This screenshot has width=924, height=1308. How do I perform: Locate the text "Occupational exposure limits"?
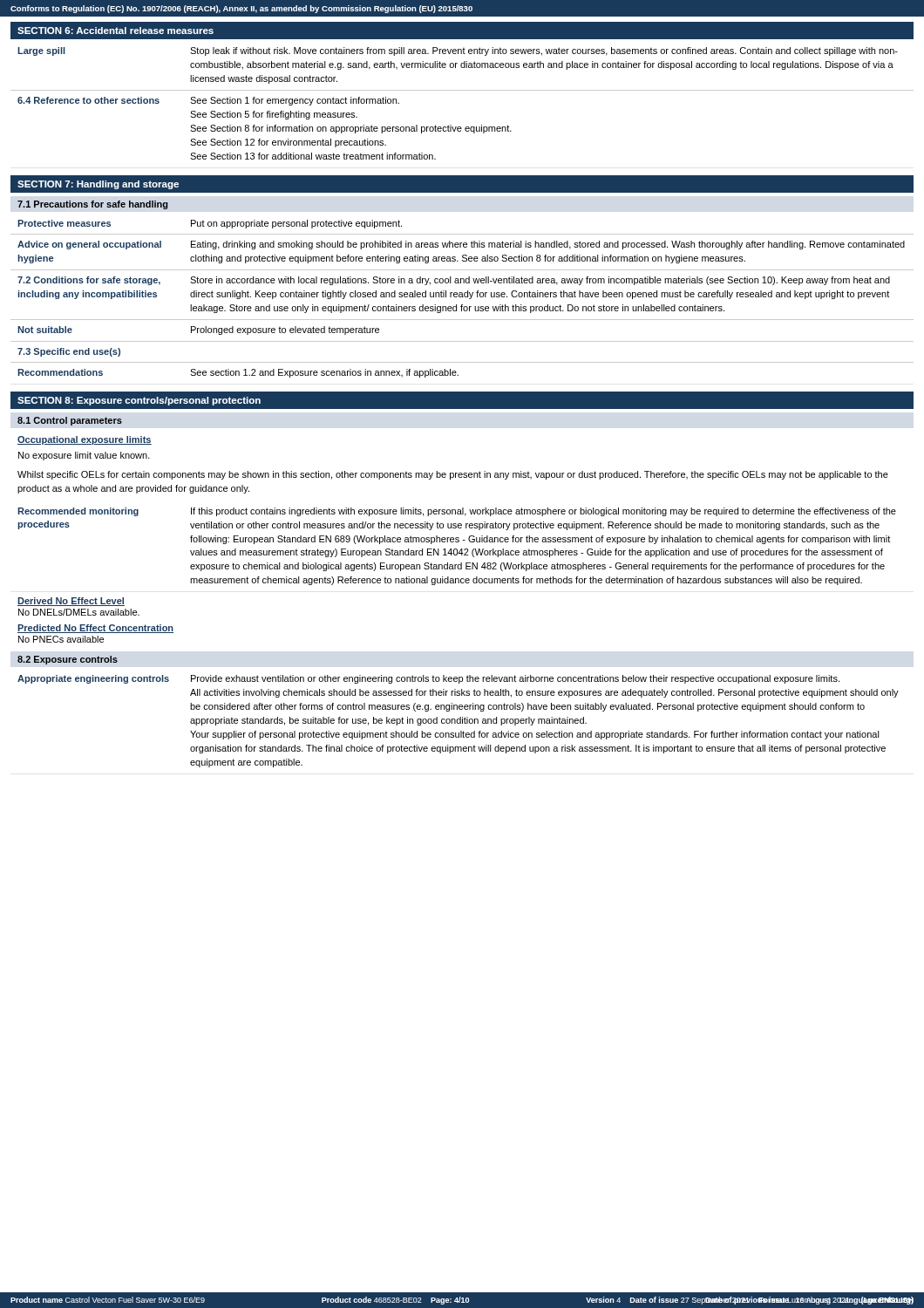pyautogui.click(x=84, y=440)
